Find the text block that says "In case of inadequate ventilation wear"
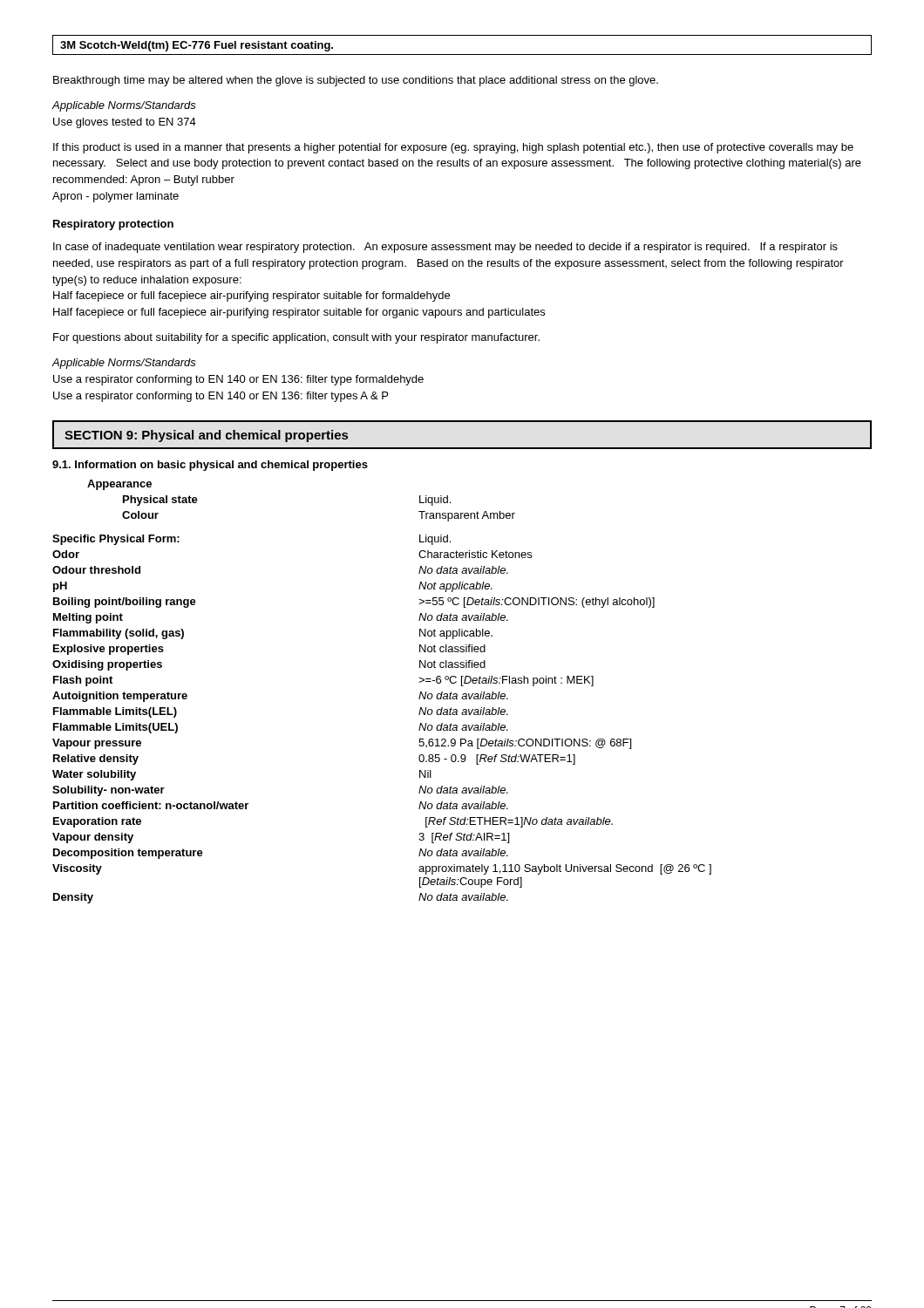 [x=445, y=248]
